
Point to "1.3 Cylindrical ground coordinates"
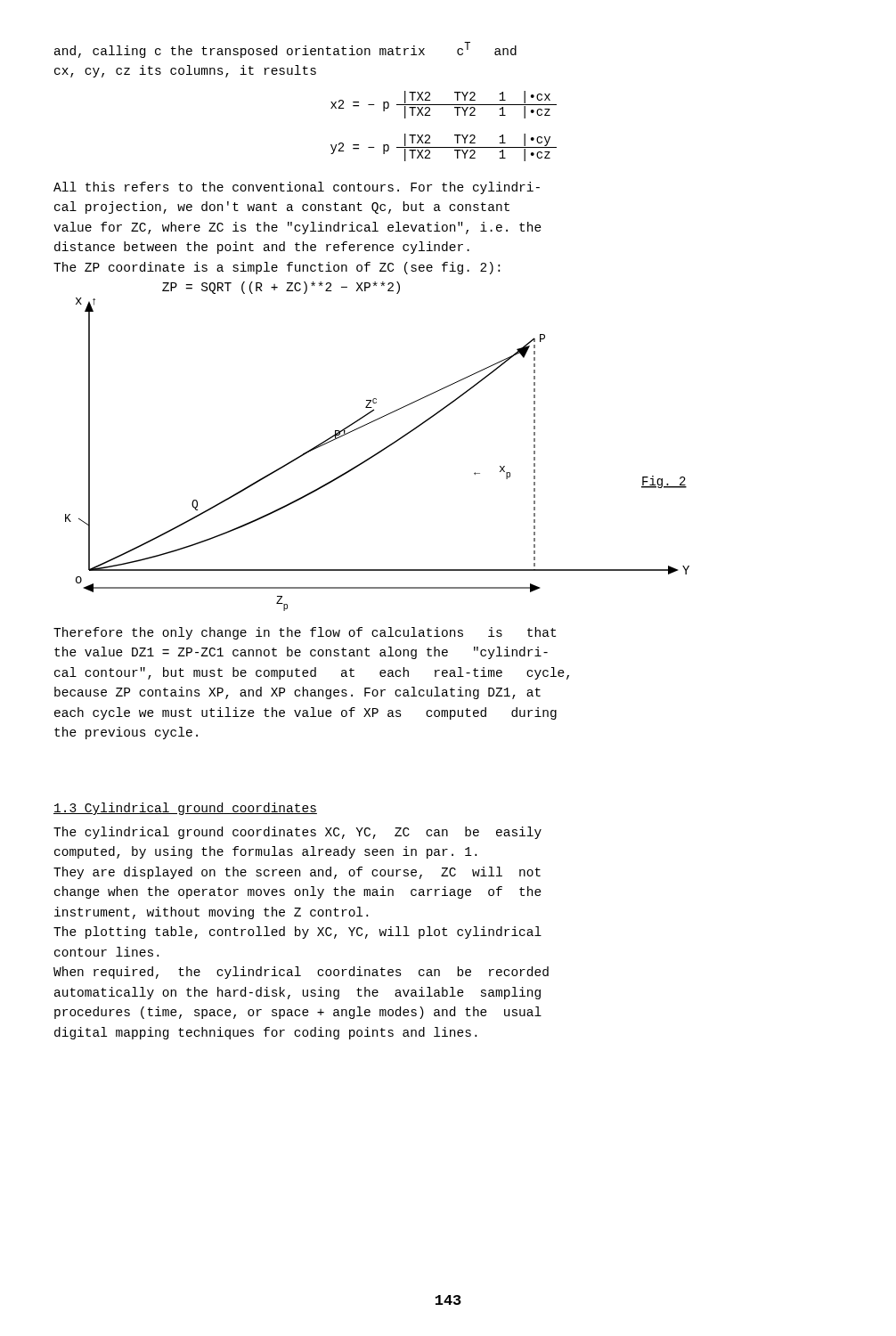point(185,809)
